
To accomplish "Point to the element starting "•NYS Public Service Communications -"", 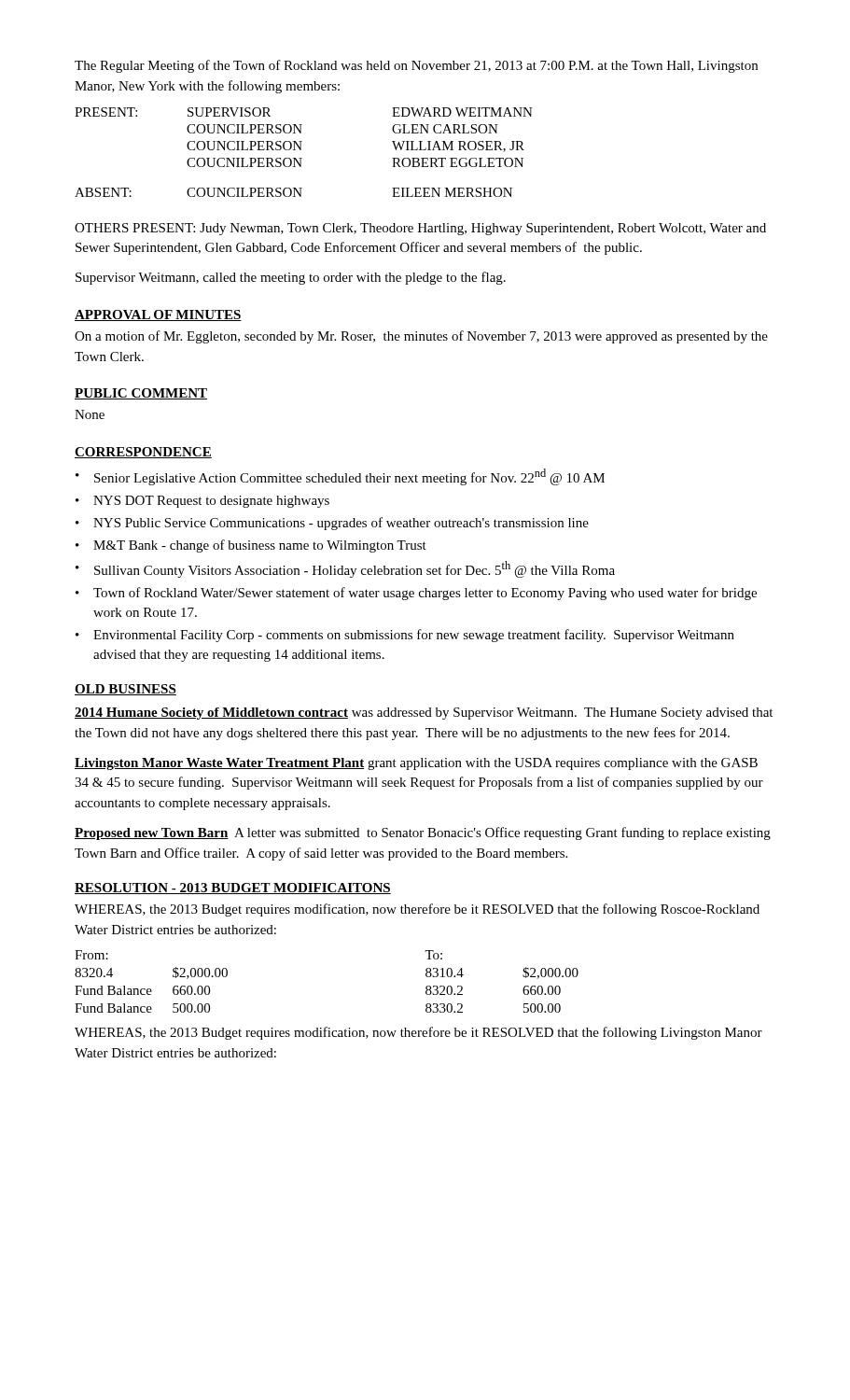I will click(332, 523).
